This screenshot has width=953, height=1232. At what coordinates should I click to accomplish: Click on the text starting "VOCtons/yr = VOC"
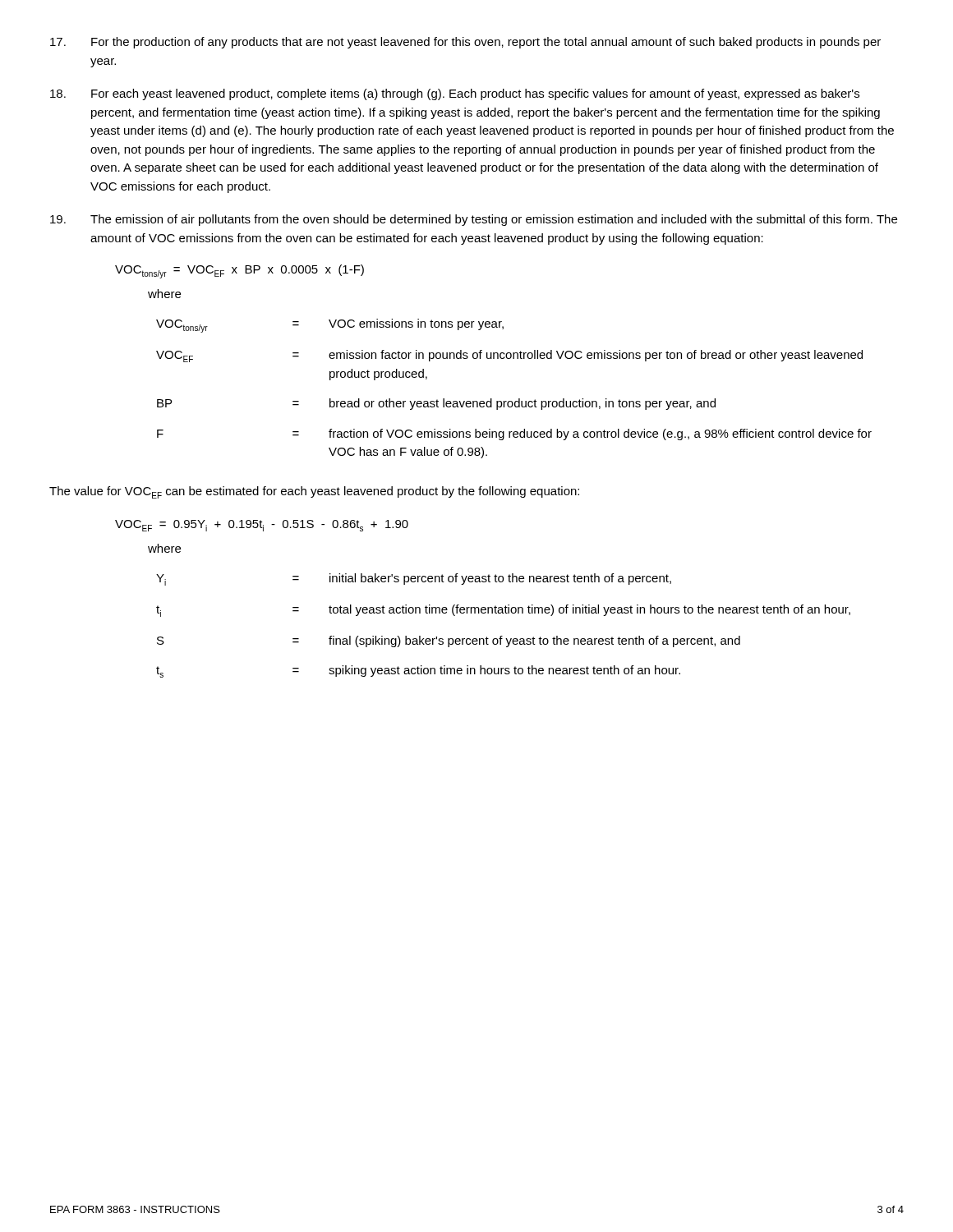(330, 326)
